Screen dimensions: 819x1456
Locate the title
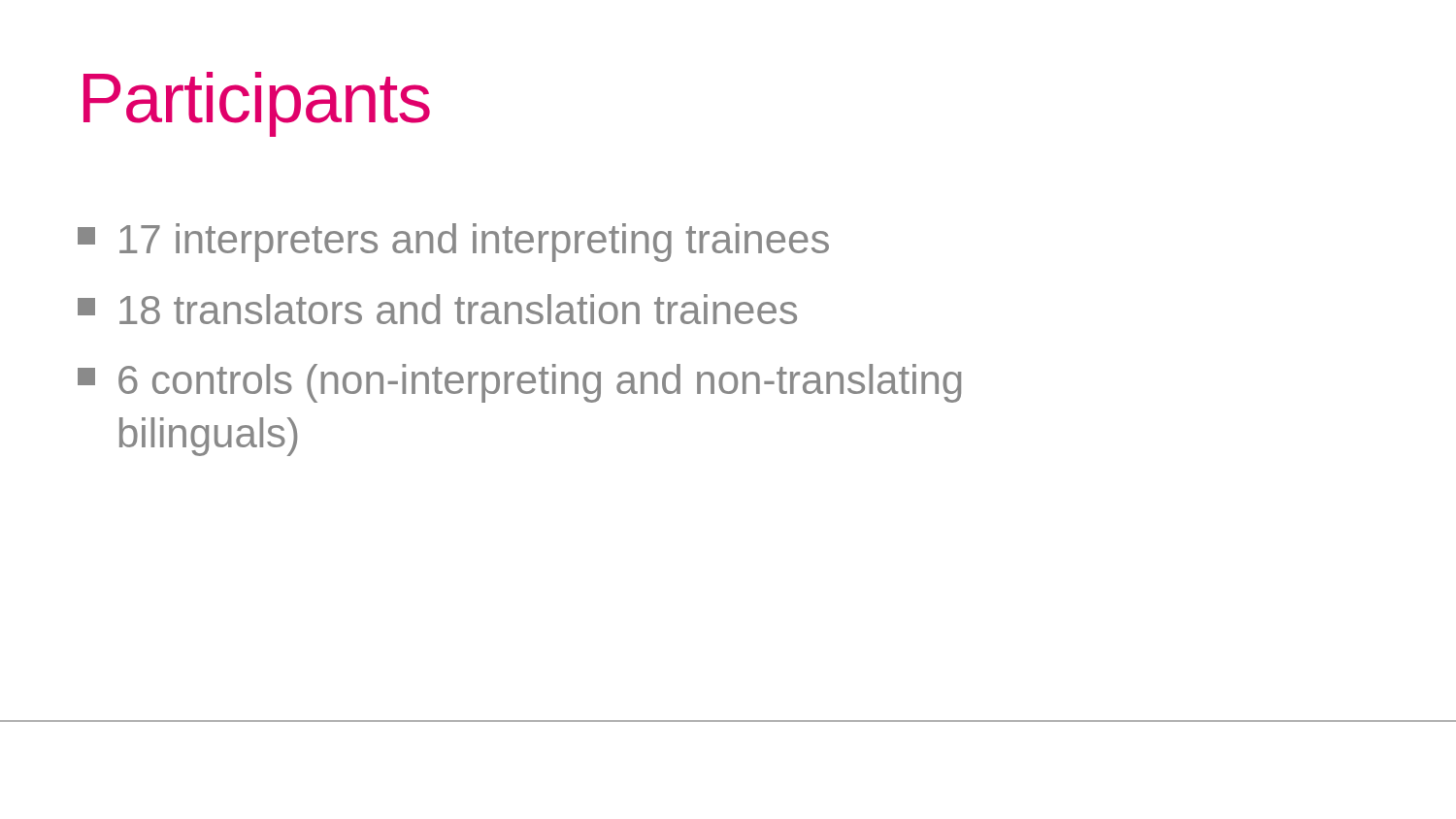[254, 98]
